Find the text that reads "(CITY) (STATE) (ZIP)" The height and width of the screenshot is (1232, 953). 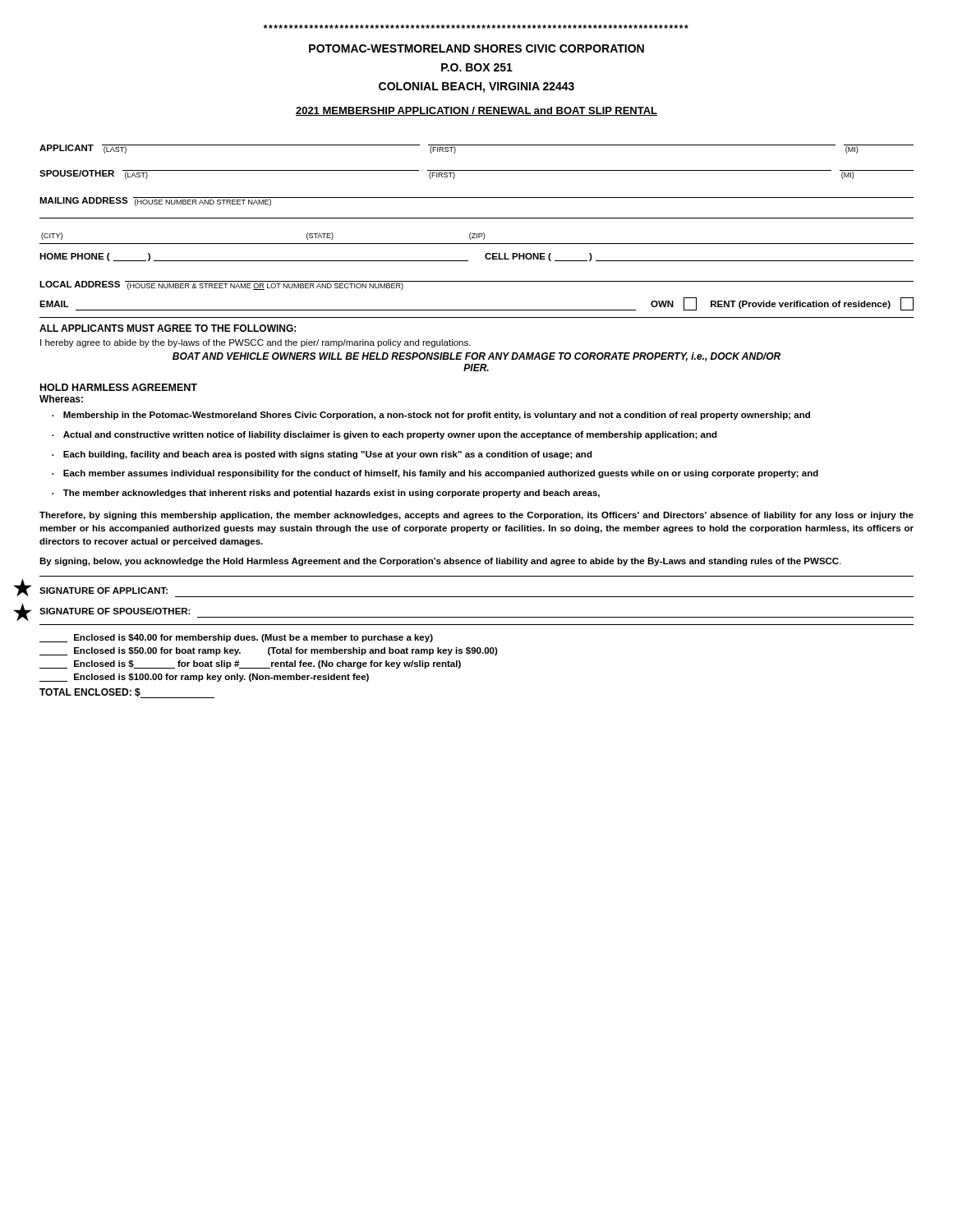click(476, 229)
